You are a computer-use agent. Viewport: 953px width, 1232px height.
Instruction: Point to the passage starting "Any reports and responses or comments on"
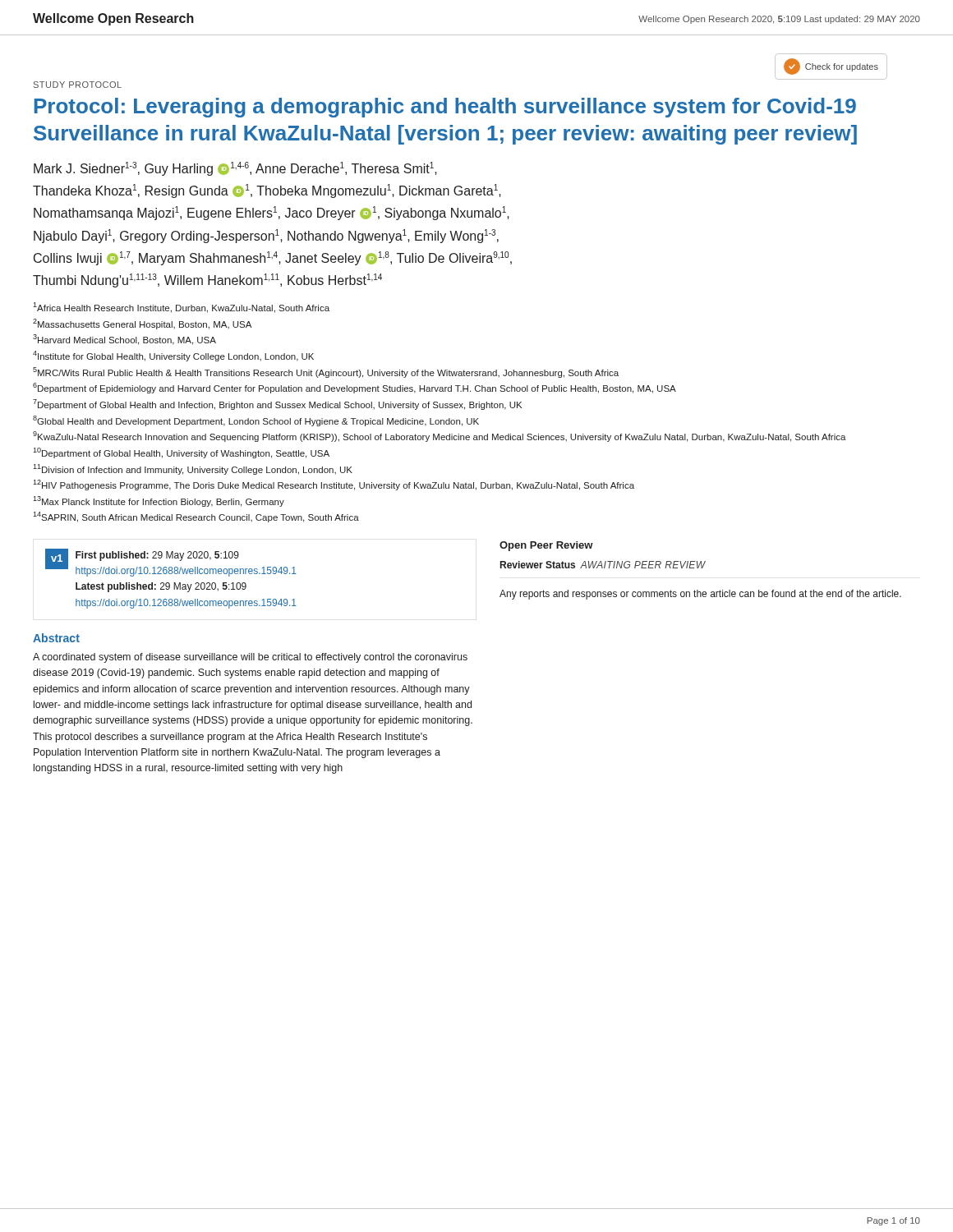point(701,594)
